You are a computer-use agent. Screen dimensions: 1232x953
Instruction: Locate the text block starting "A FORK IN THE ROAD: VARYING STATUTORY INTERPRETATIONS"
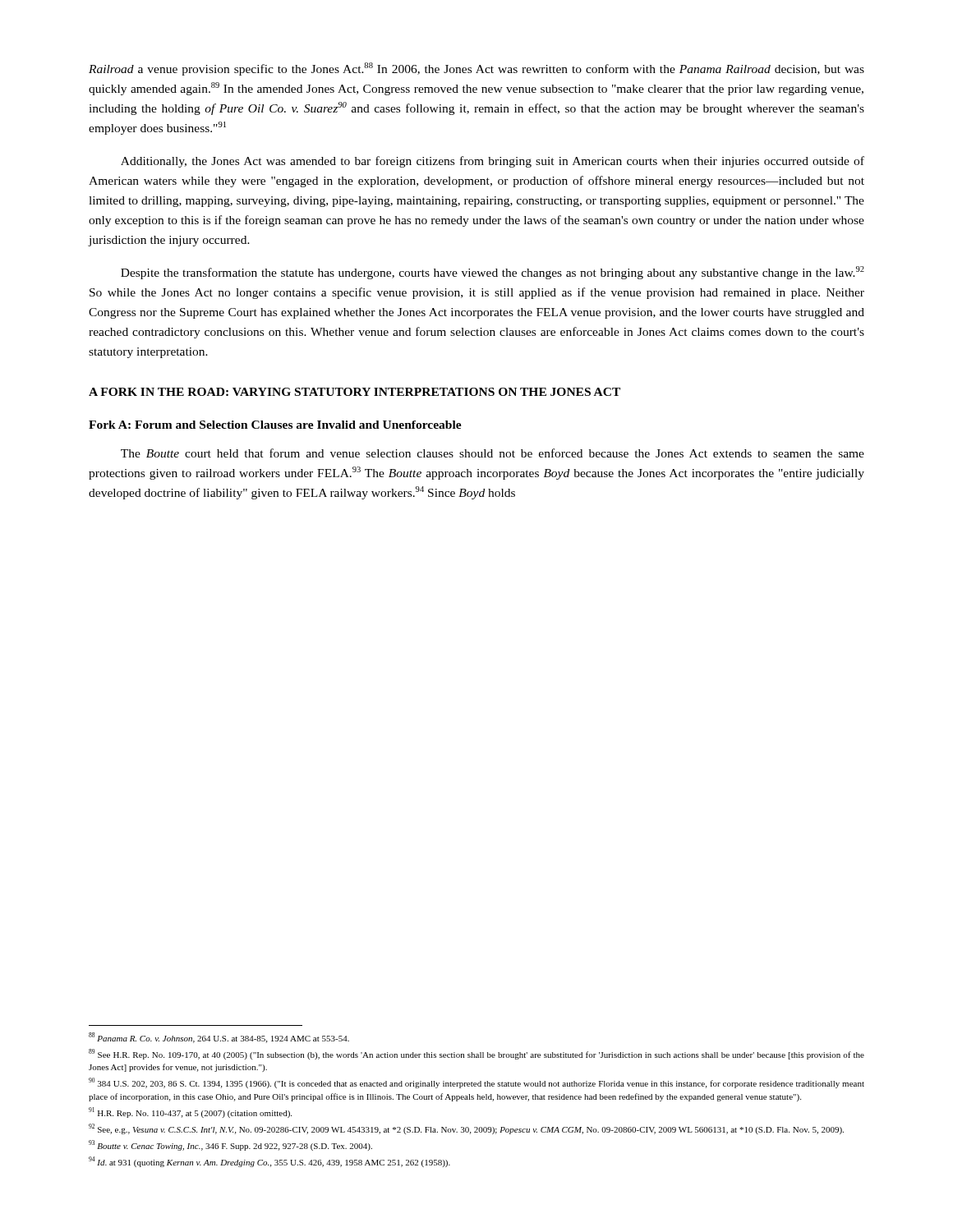355,392
